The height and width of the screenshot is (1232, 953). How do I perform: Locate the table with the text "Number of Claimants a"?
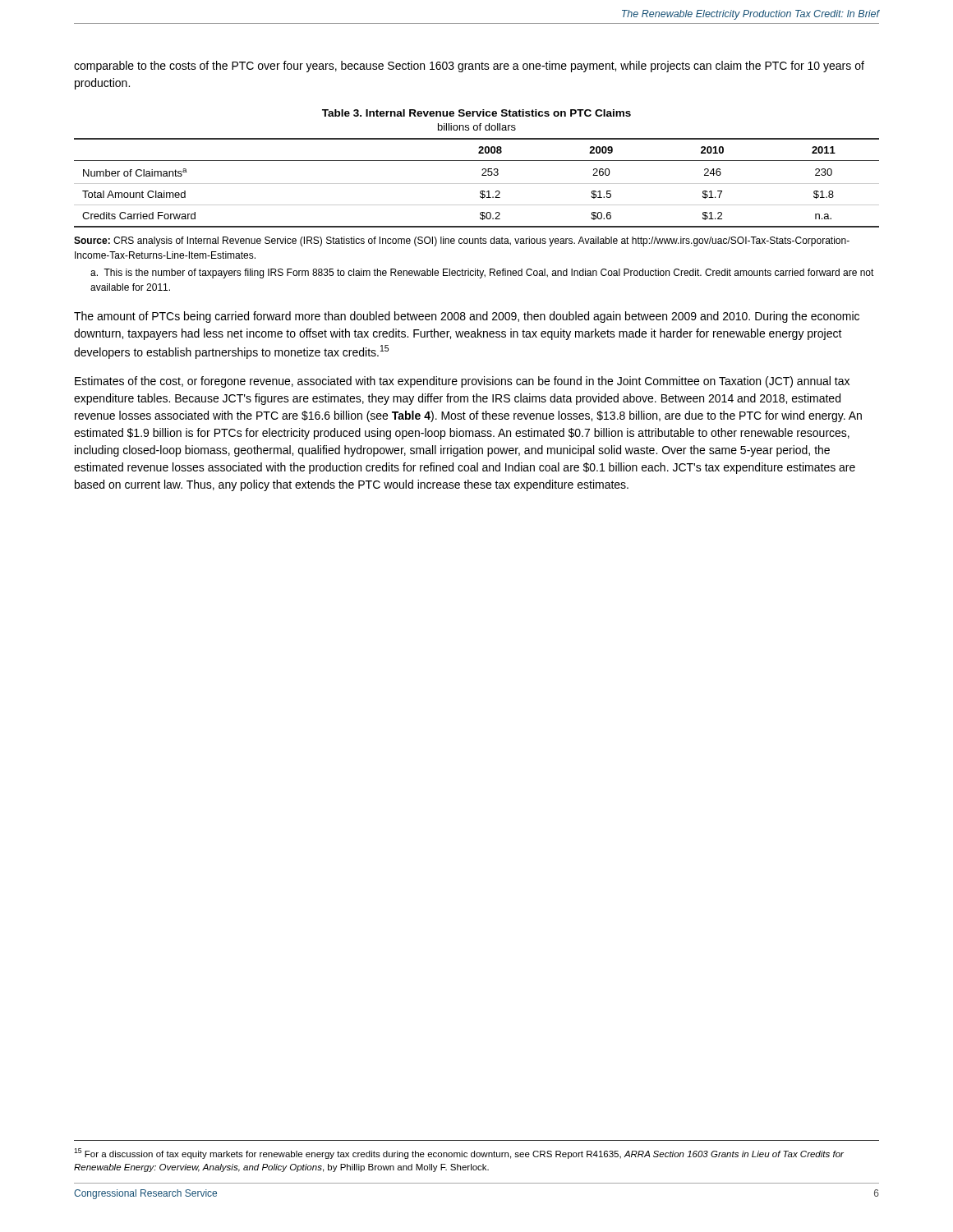(476, 183)
